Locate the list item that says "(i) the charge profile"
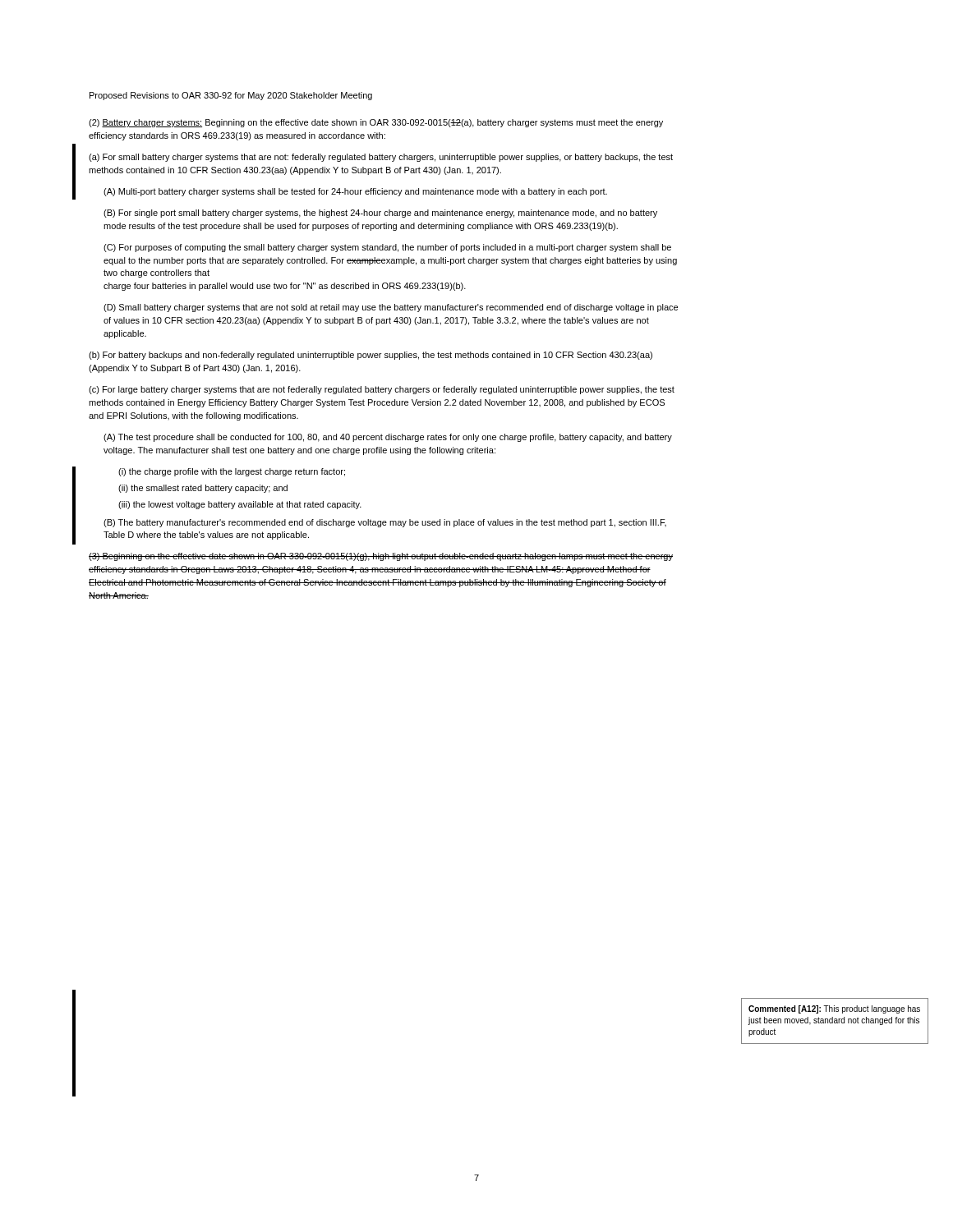Viewport: 953px width, 1232px height. [x=232, y=471]
